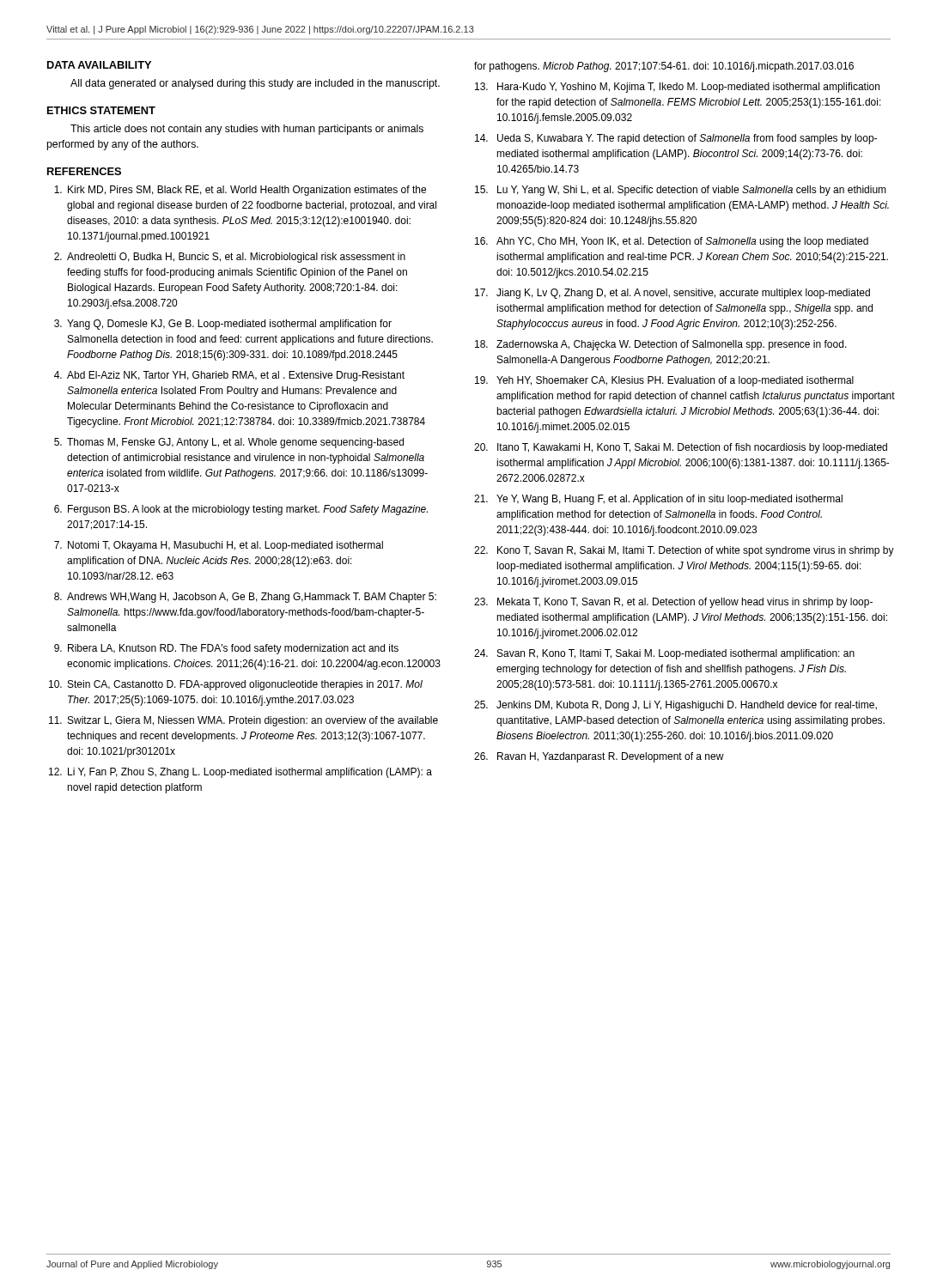Locate the list item with the text "Stein CA, Castanotto D. FDA-approved oligonucleotide therapies"
This screenshot has height=1288, width=937.
245,692
